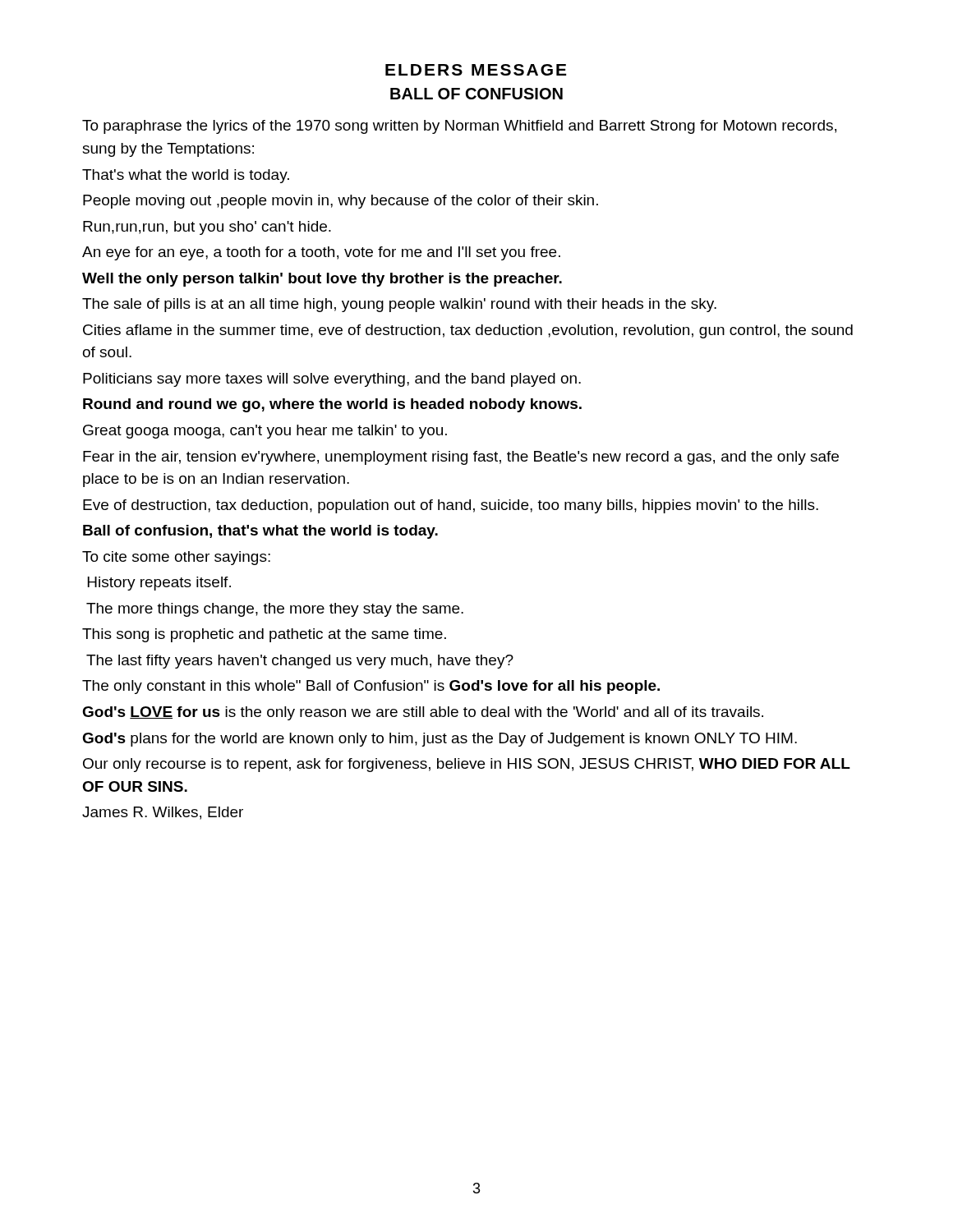Where is the passage that starts "Politicians say more taxes will solve everything,"?
The width and height of the screenshot is (953, 1232).
332,378
